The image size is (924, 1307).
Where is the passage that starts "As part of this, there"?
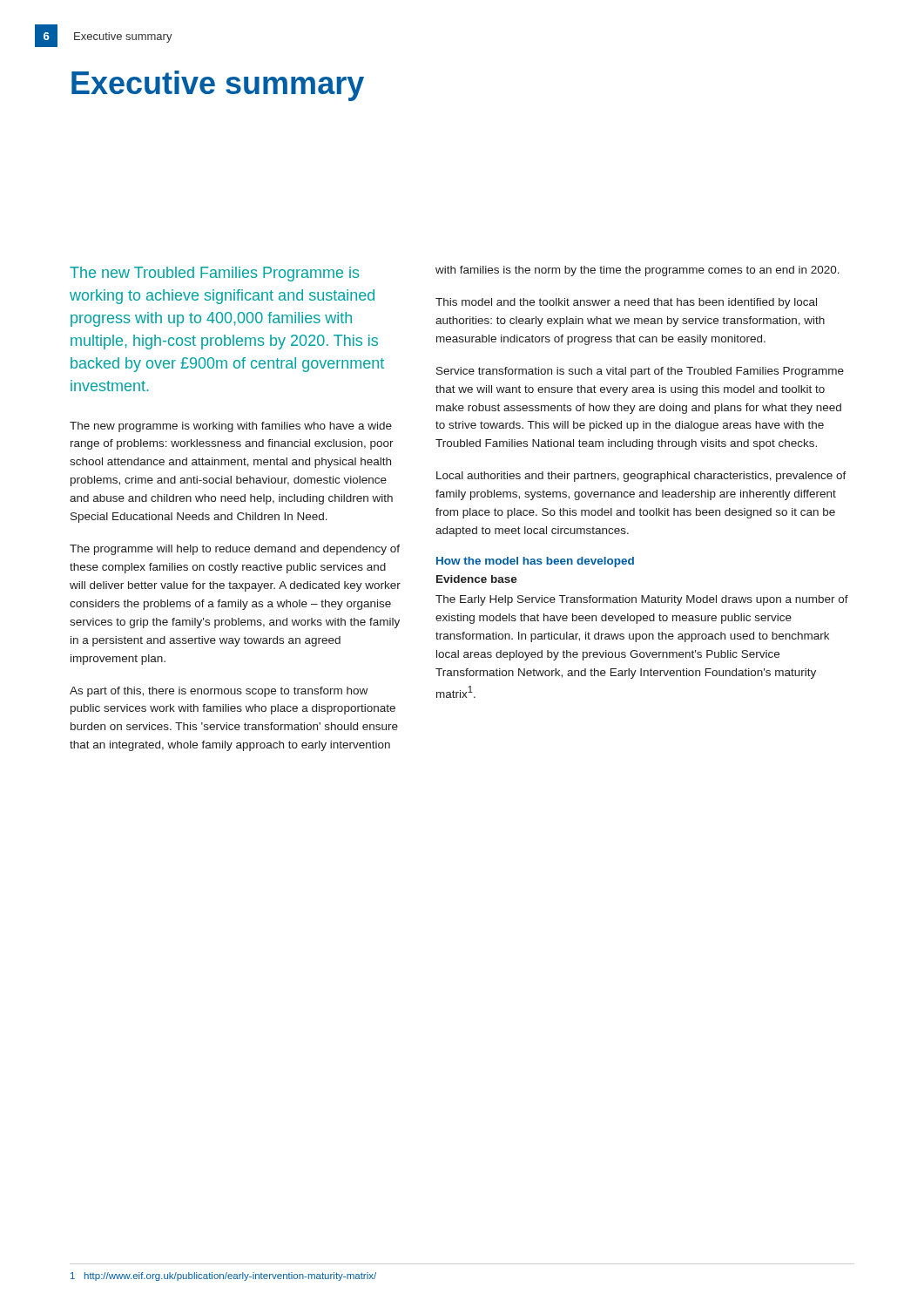click(x=234, y=717)
